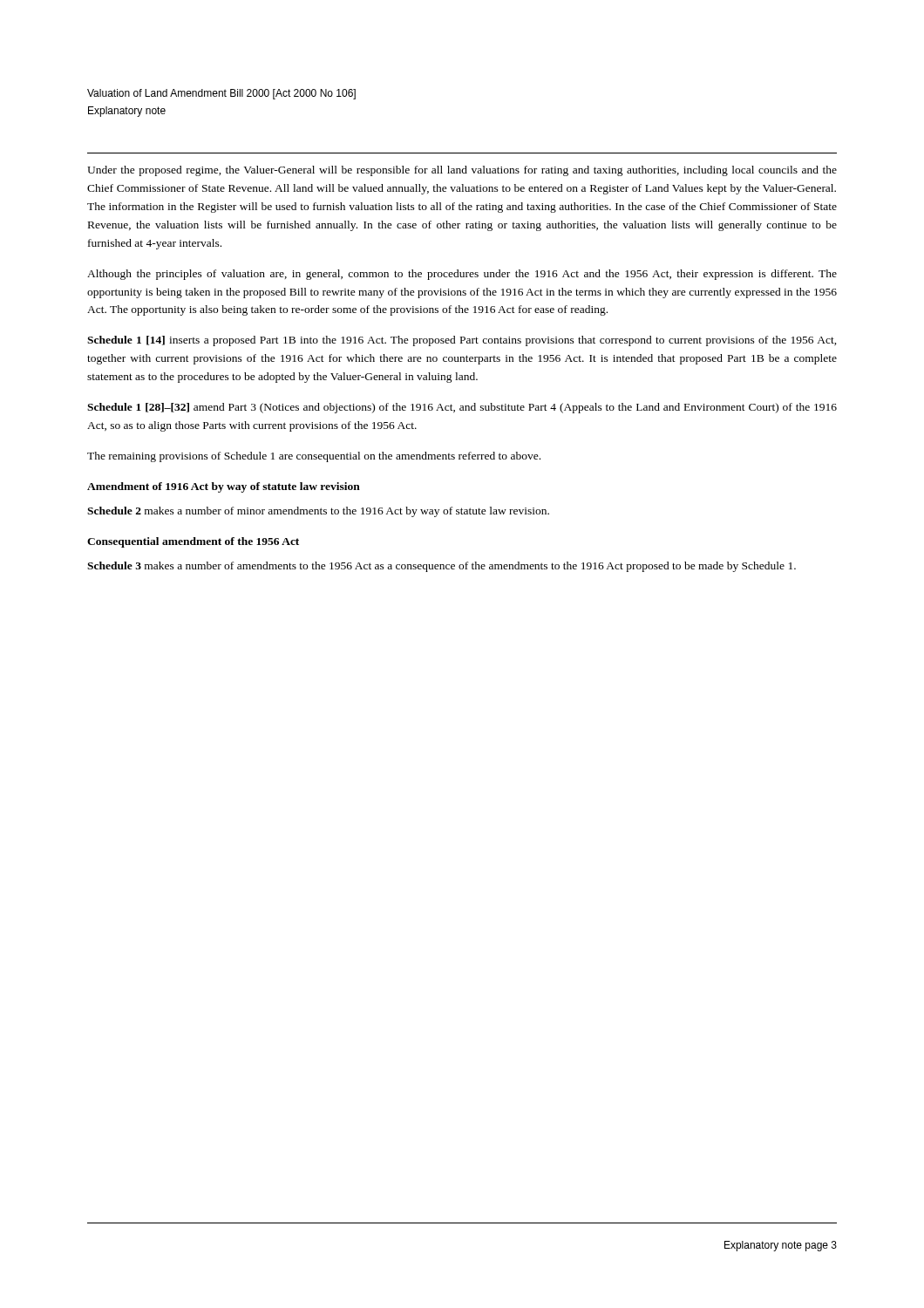Point to the element starting "Schedule 1 [28]–[32]"

[462, 416]
